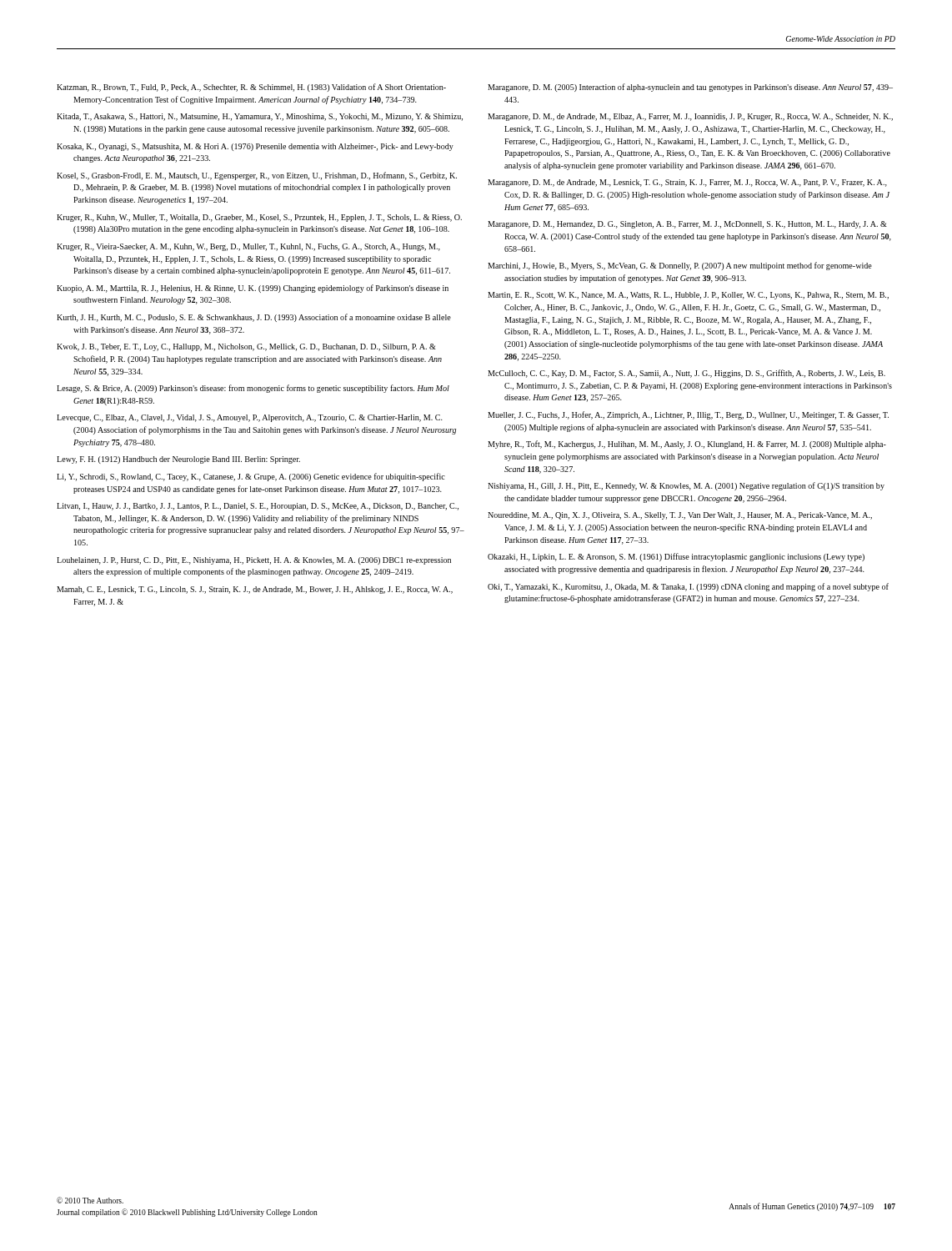This screenshot has width=952, height=1251.
Task: Locate the text block starting "Maraganore, D. M. (2005) Interaction of alpha-synuclein and"
Action: tap(690, 93)
